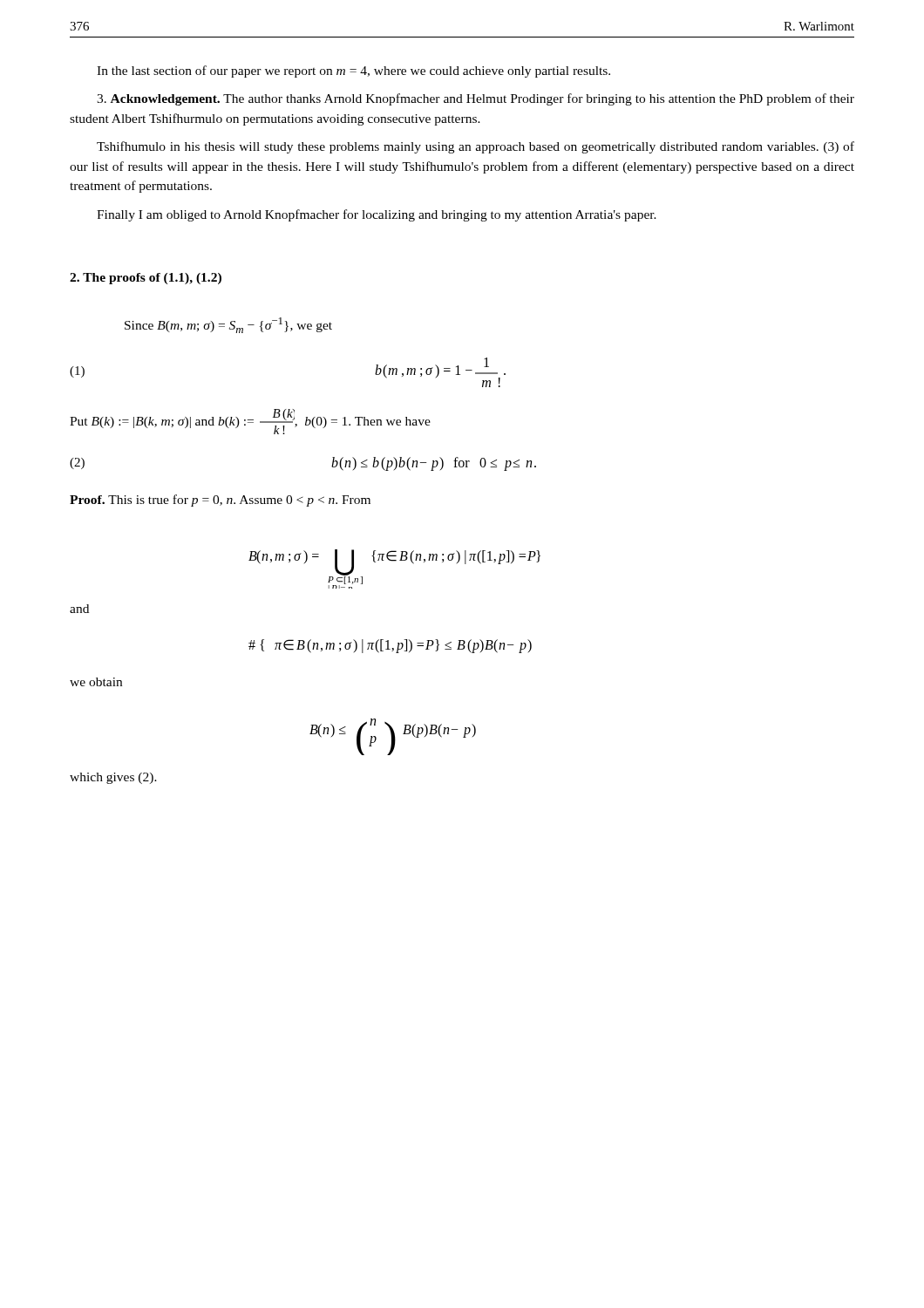Viewport: 924px width, 1308px height.
Task: Click a section header
Action: [146, 277]
